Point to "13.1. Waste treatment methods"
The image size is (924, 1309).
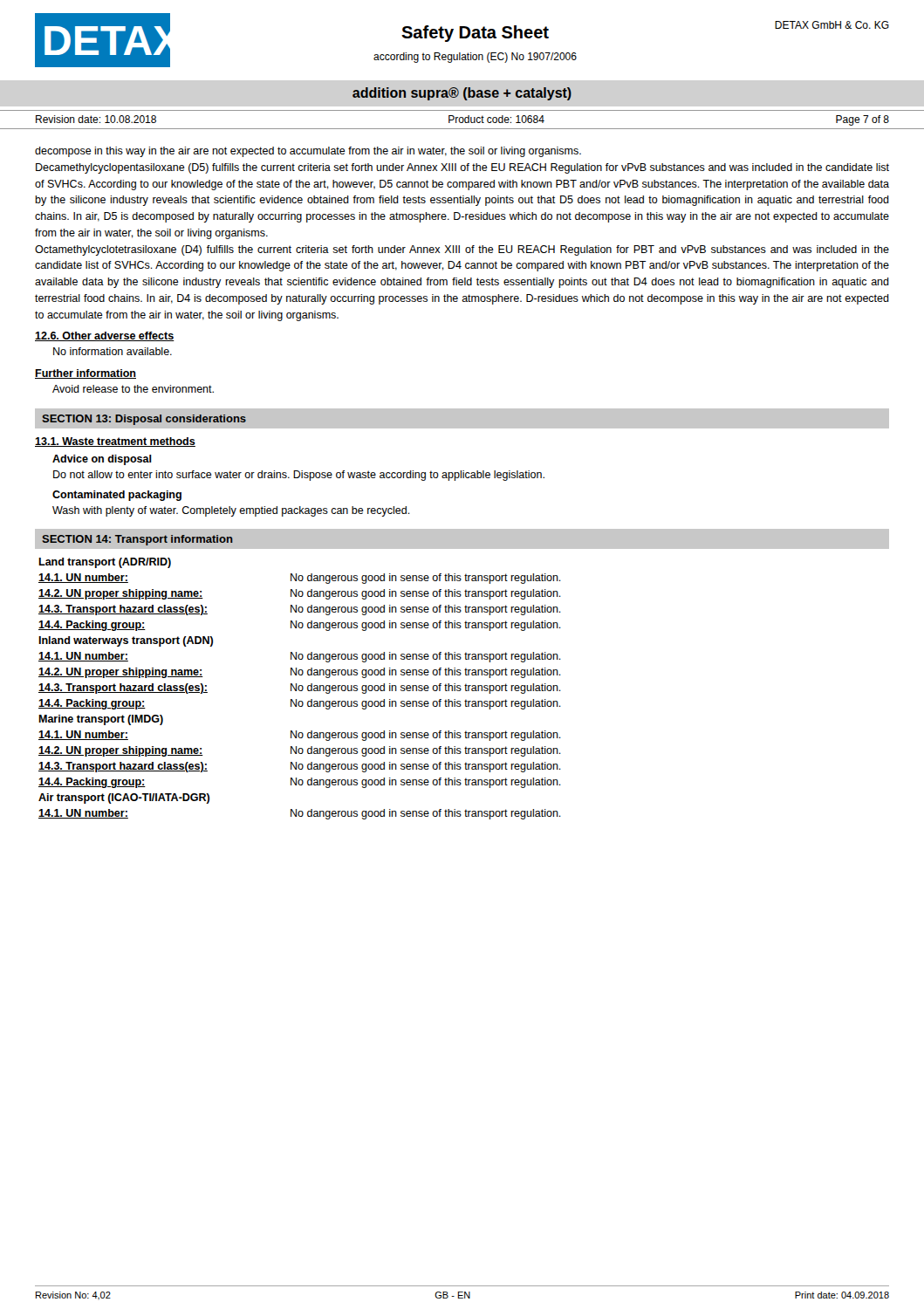point(115,441)
